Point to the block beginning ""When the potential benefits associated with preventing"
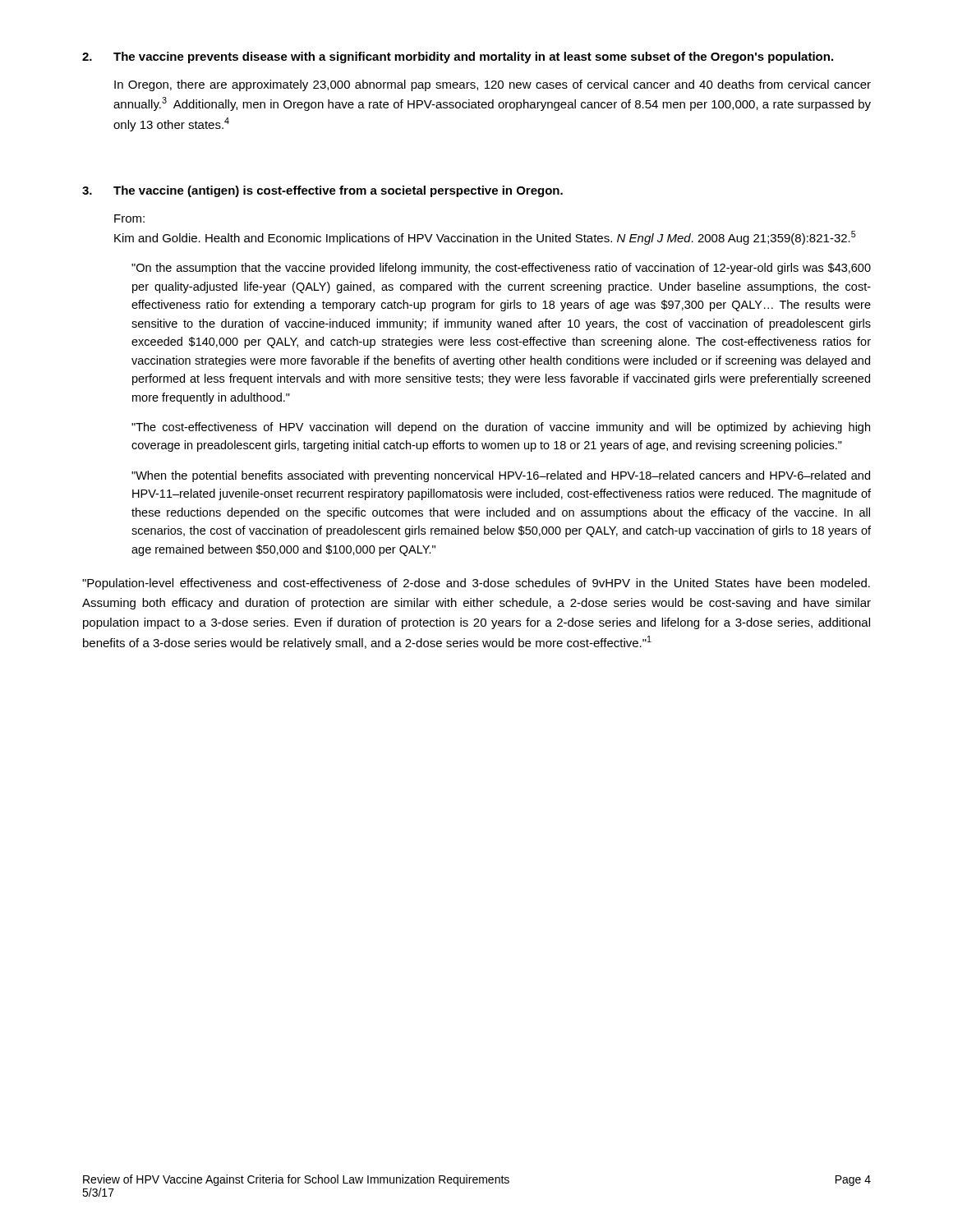953x1232 pixels. 501,512
